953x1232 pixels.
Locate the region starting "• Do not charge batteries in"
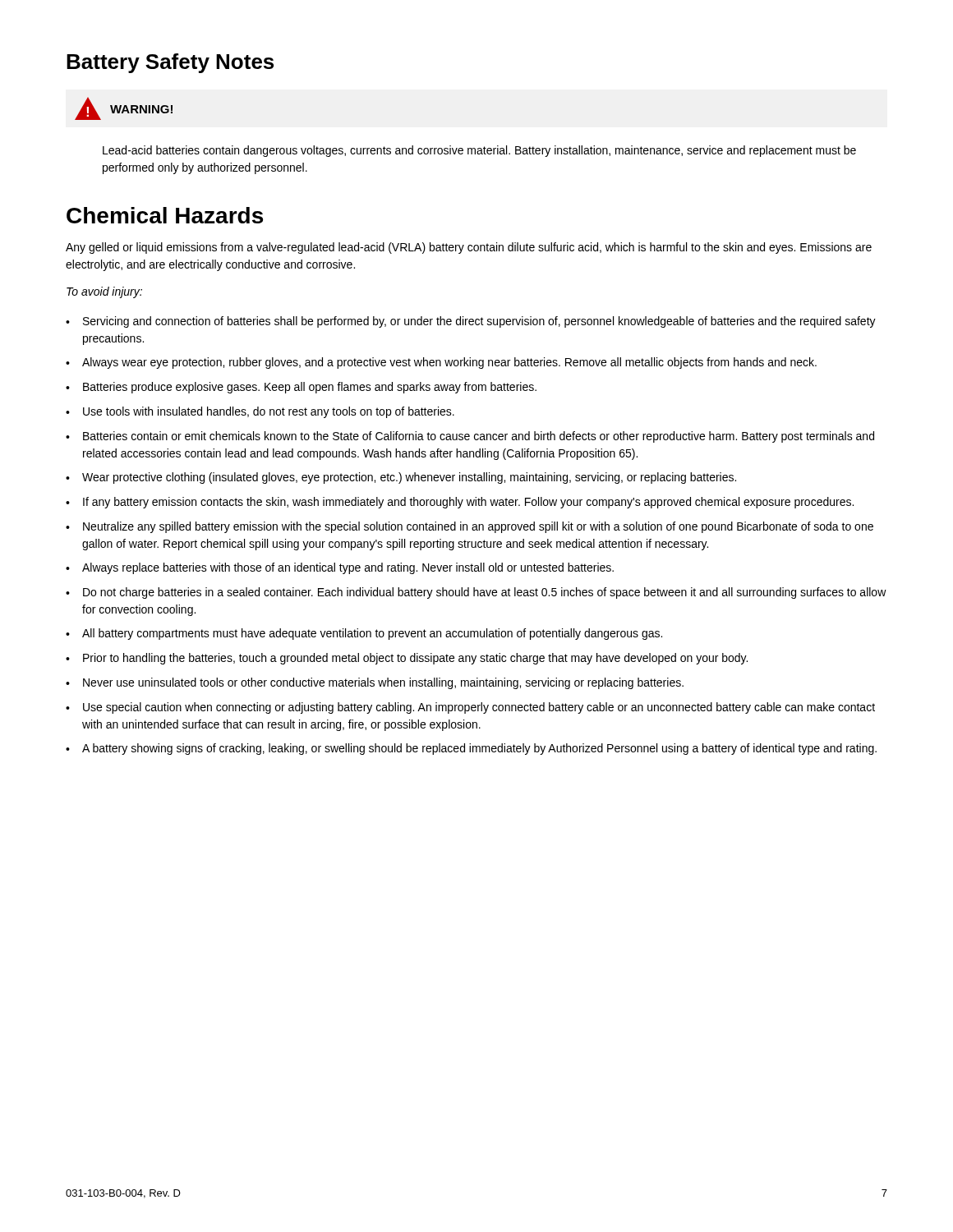tap(476, 601)
